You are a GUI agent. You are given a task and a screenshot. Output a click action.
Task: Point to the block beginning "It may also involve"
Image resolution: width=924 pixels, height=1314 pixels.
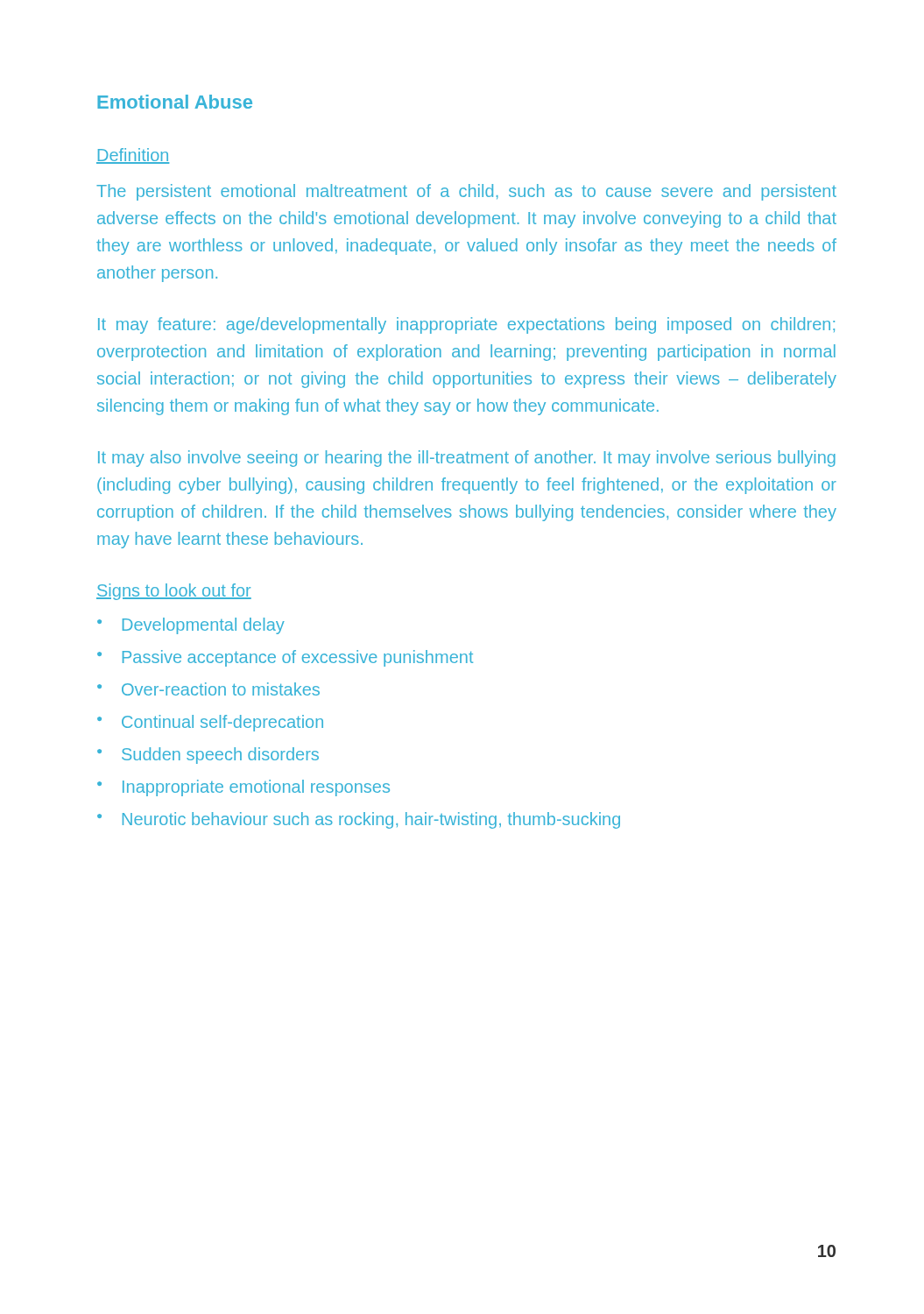tap(466, 498)
